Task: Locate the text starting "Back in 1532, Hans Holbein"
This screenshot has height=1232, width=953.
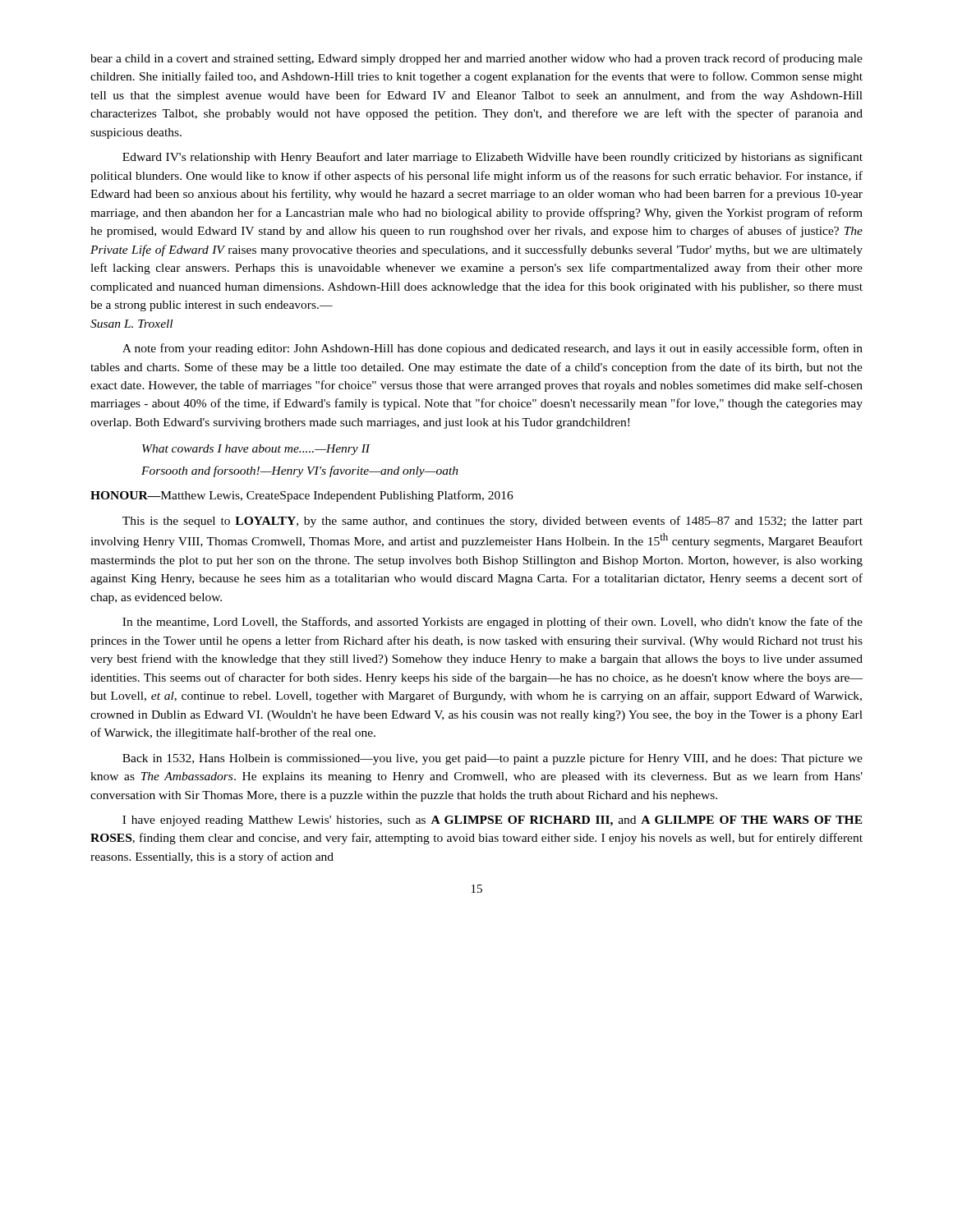Action: (x=476, y=776)
